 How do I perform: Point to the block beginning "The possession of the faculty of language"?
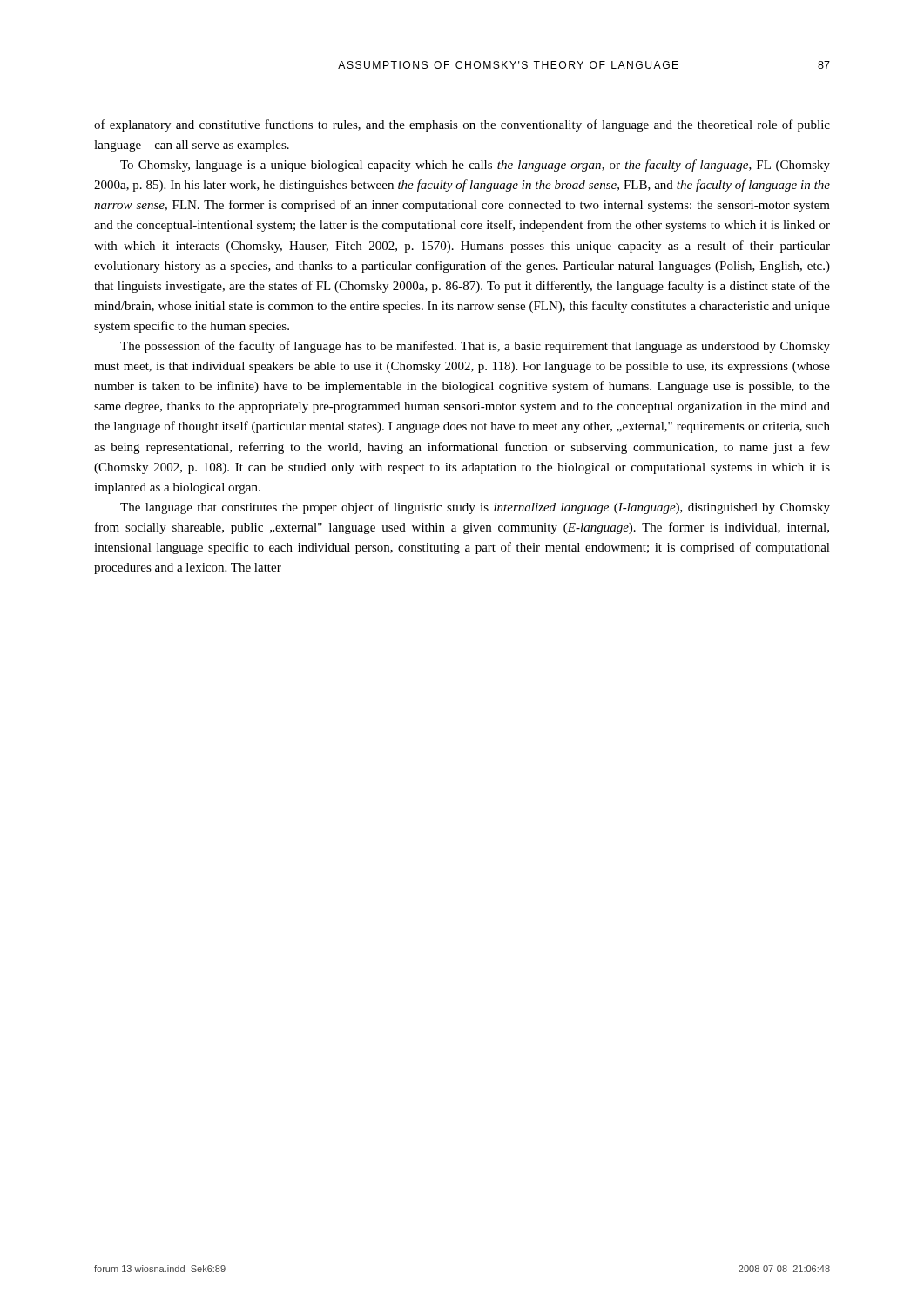[462, 417]
